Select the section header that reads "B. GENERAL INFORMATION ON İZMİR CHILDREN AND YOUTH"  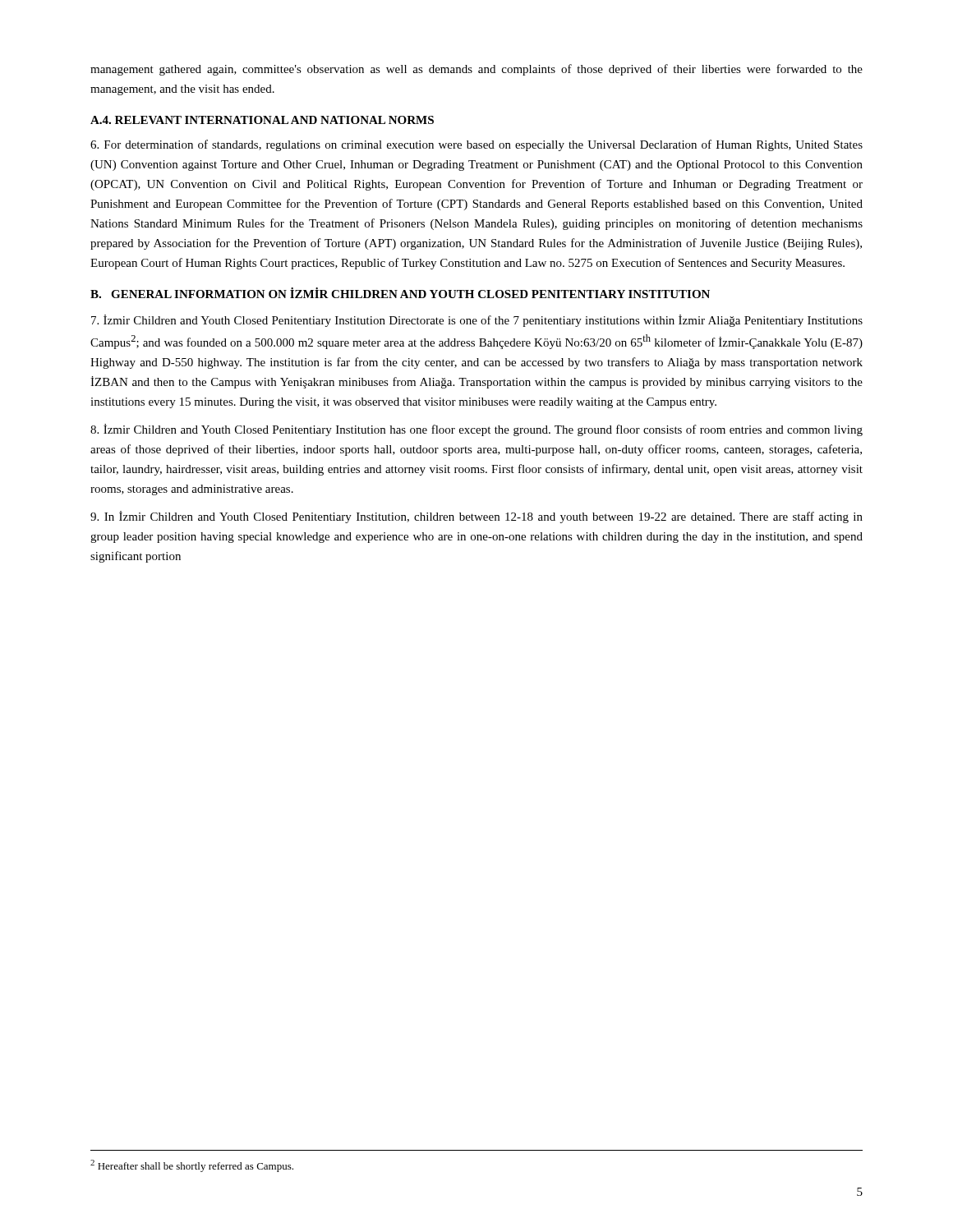click(x=400, y=294)
